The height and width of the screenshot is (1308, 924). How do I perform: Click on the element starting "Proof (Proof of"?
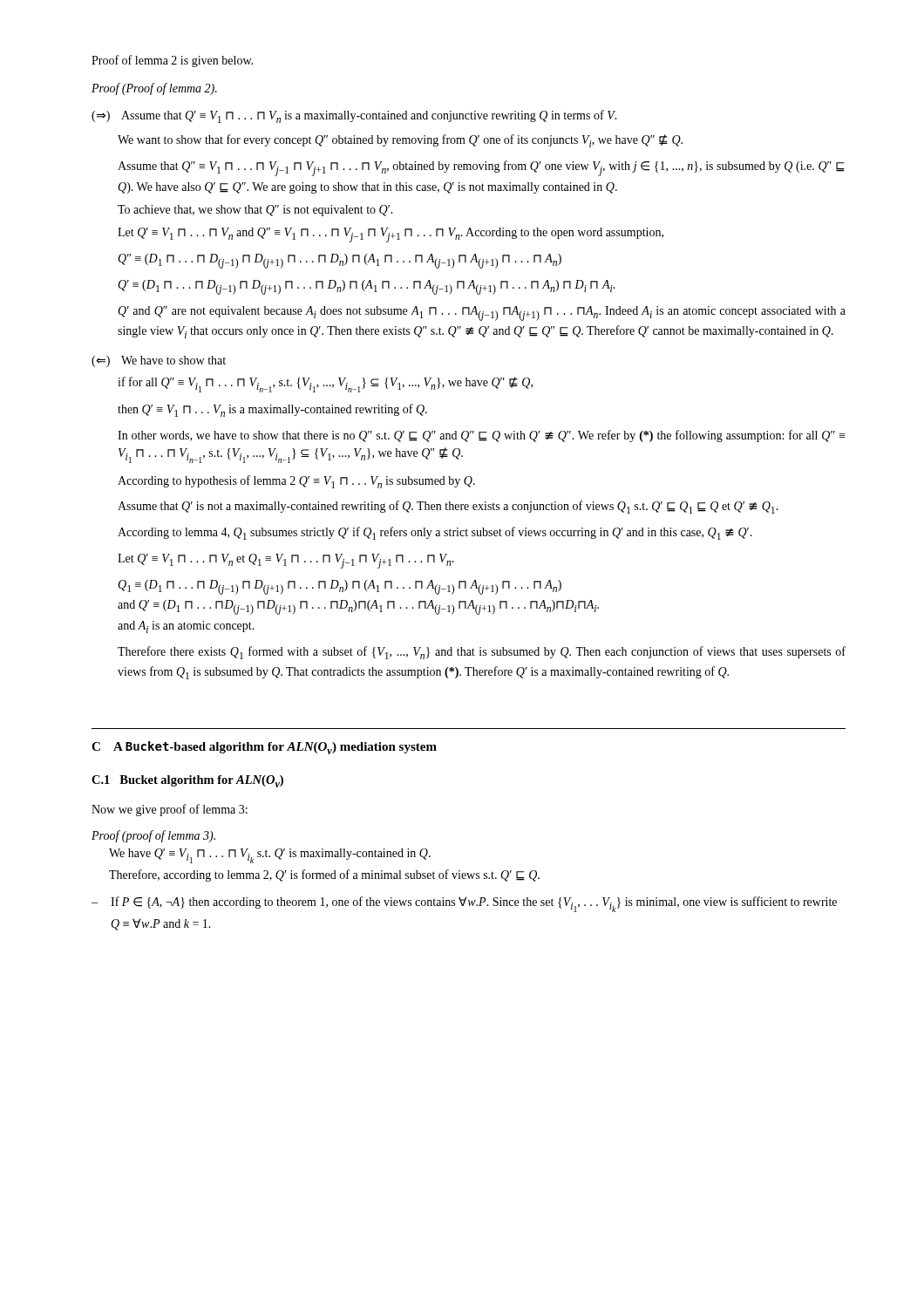pyautogui.click(x=155, y=89)
